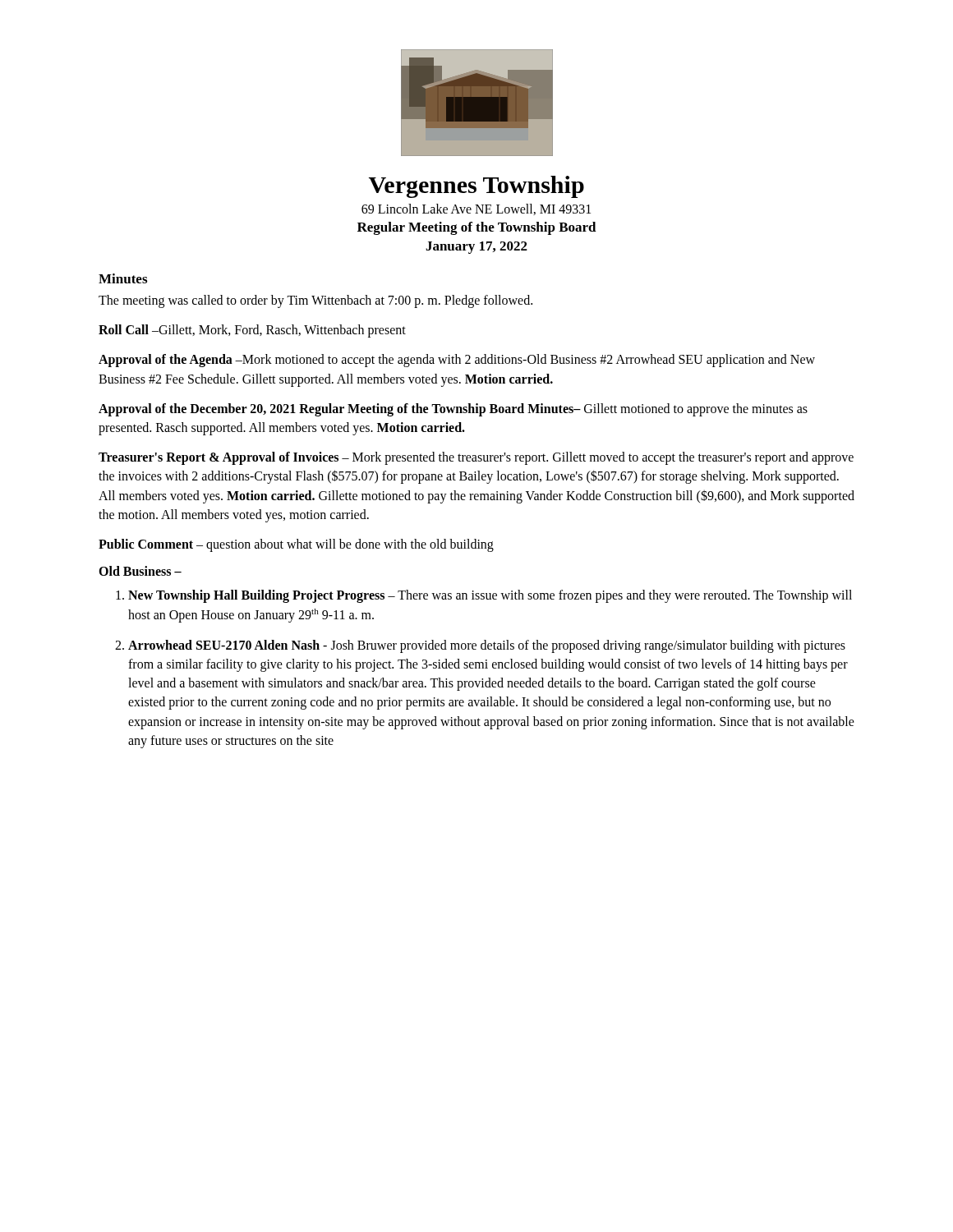The image size is (953, 1232).
Task: Point to the block beginning "Approval of the December"
Action: click(x=453, y=418)
